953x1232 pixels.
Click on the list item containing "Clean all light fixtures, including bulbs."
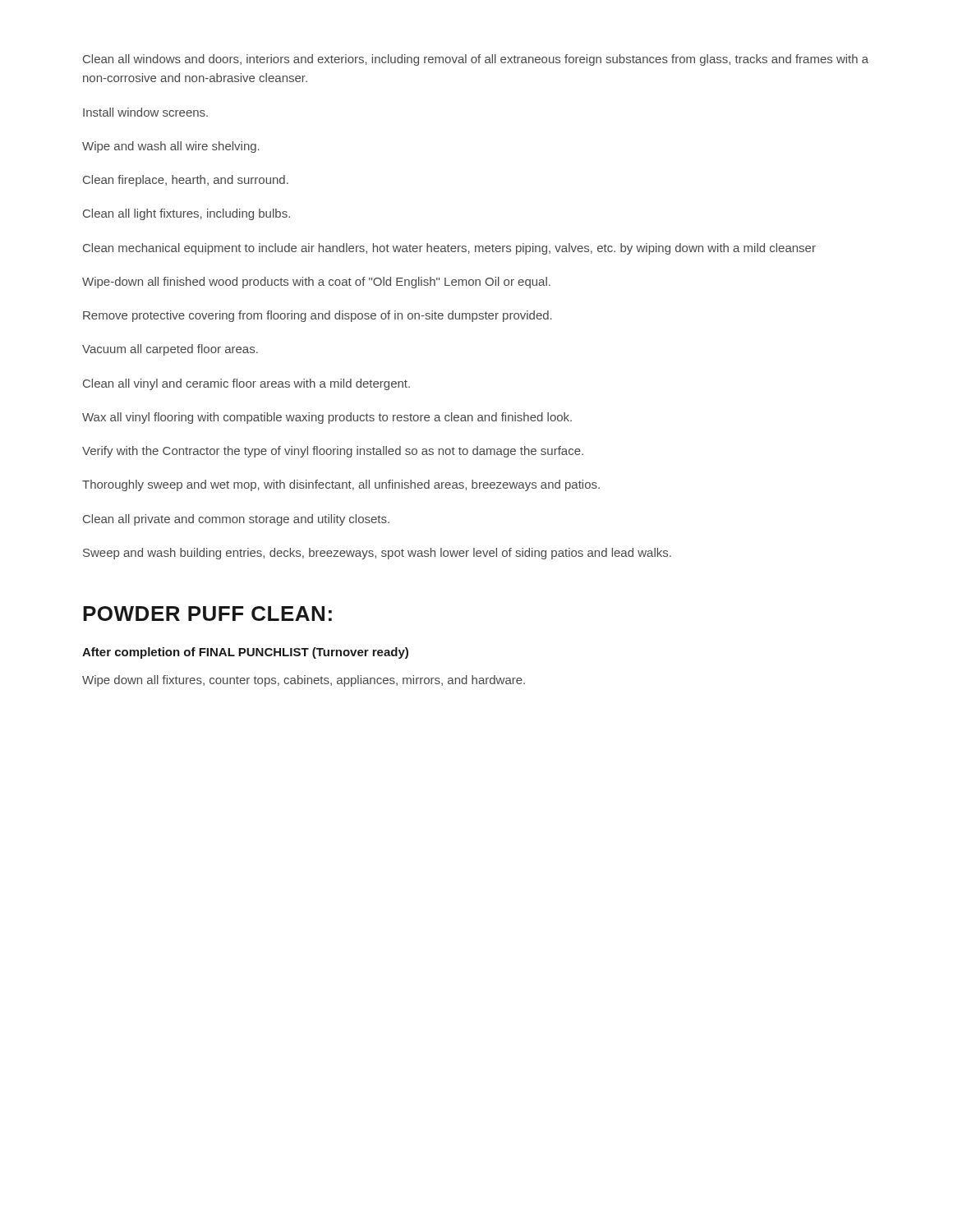(x=187, y=213)
